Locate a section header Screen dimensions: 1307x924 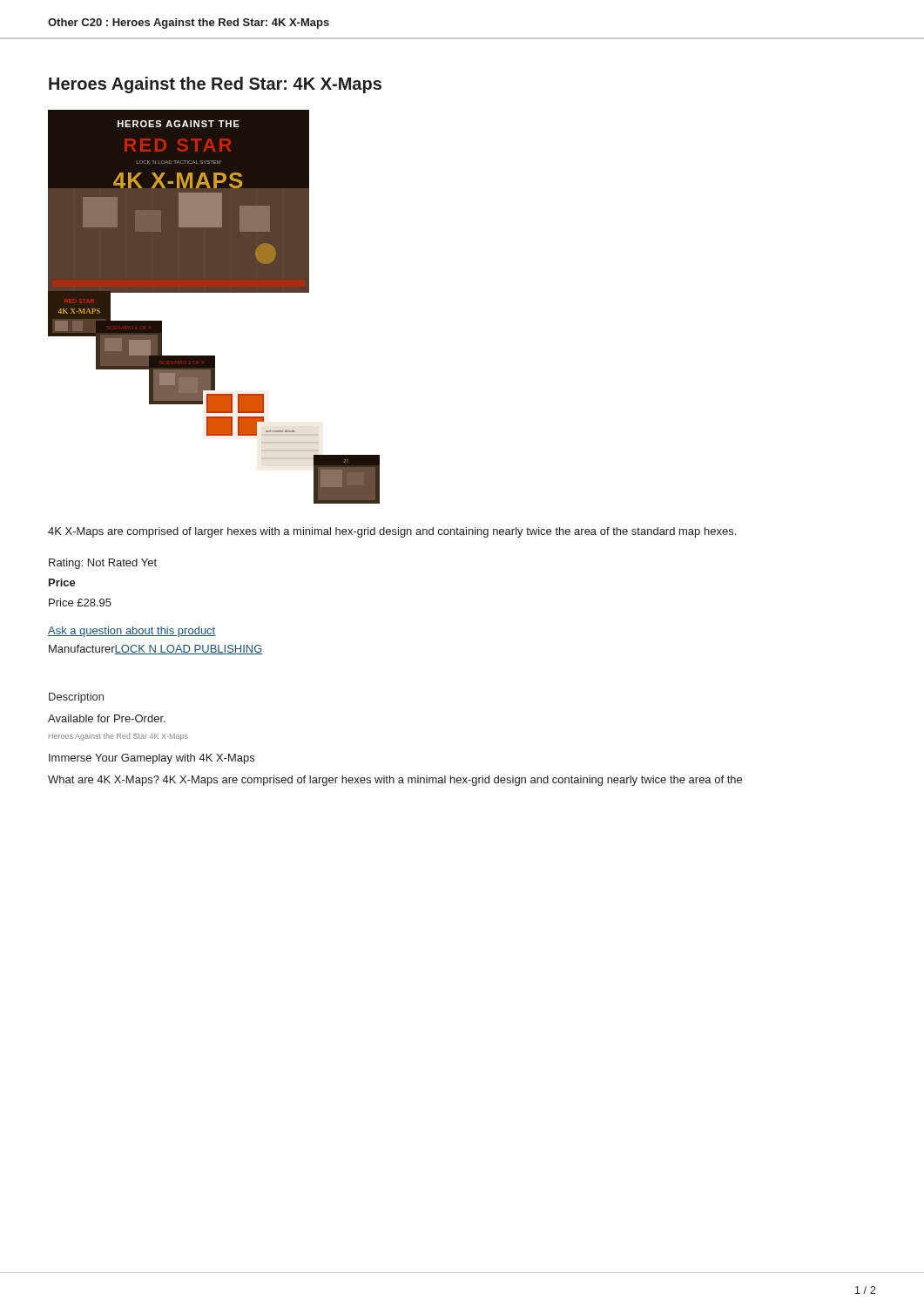tap(76, 696)
